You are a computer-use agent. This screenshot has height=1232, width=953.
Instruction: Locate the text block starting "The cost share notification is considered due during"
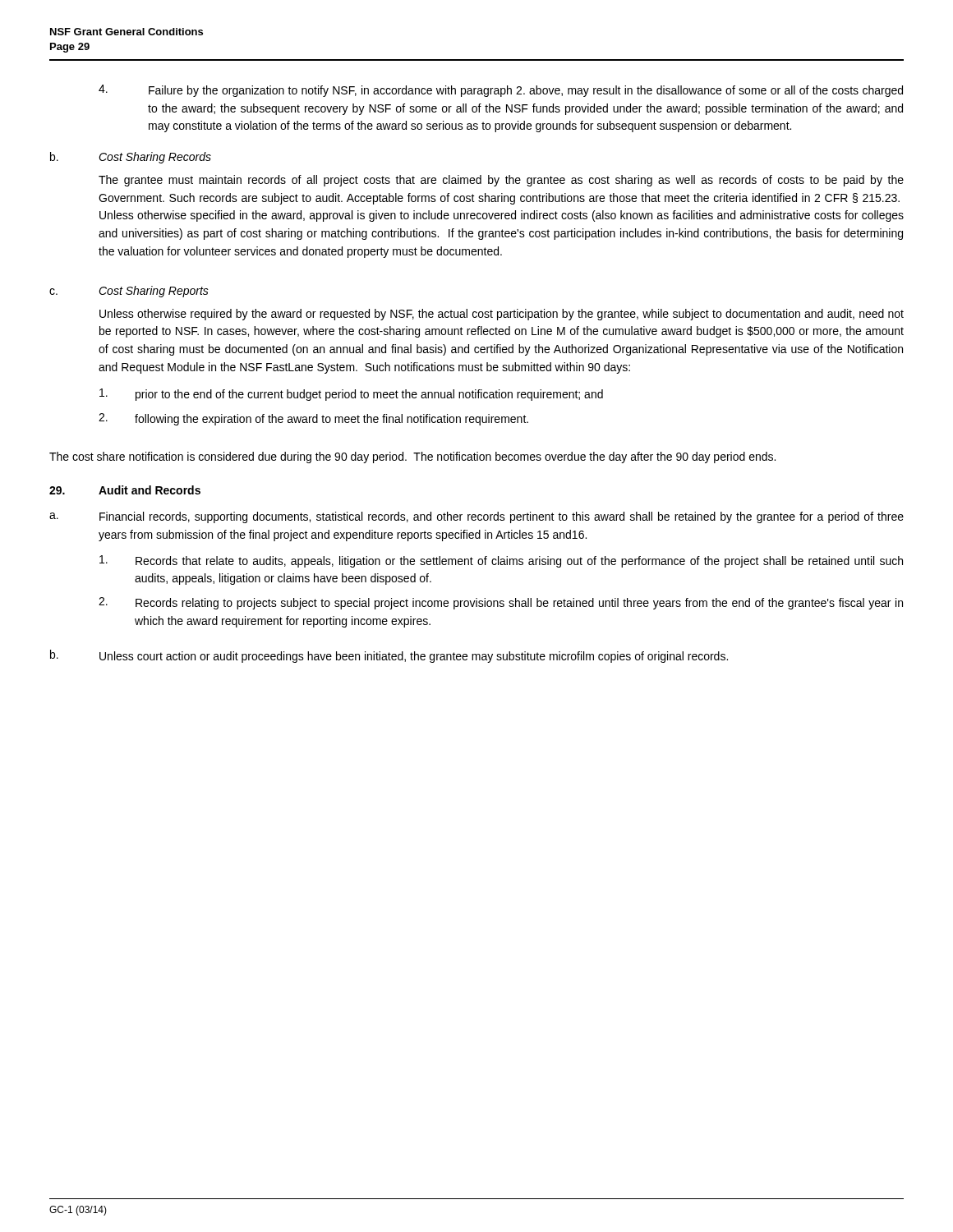tap(413, 456)
